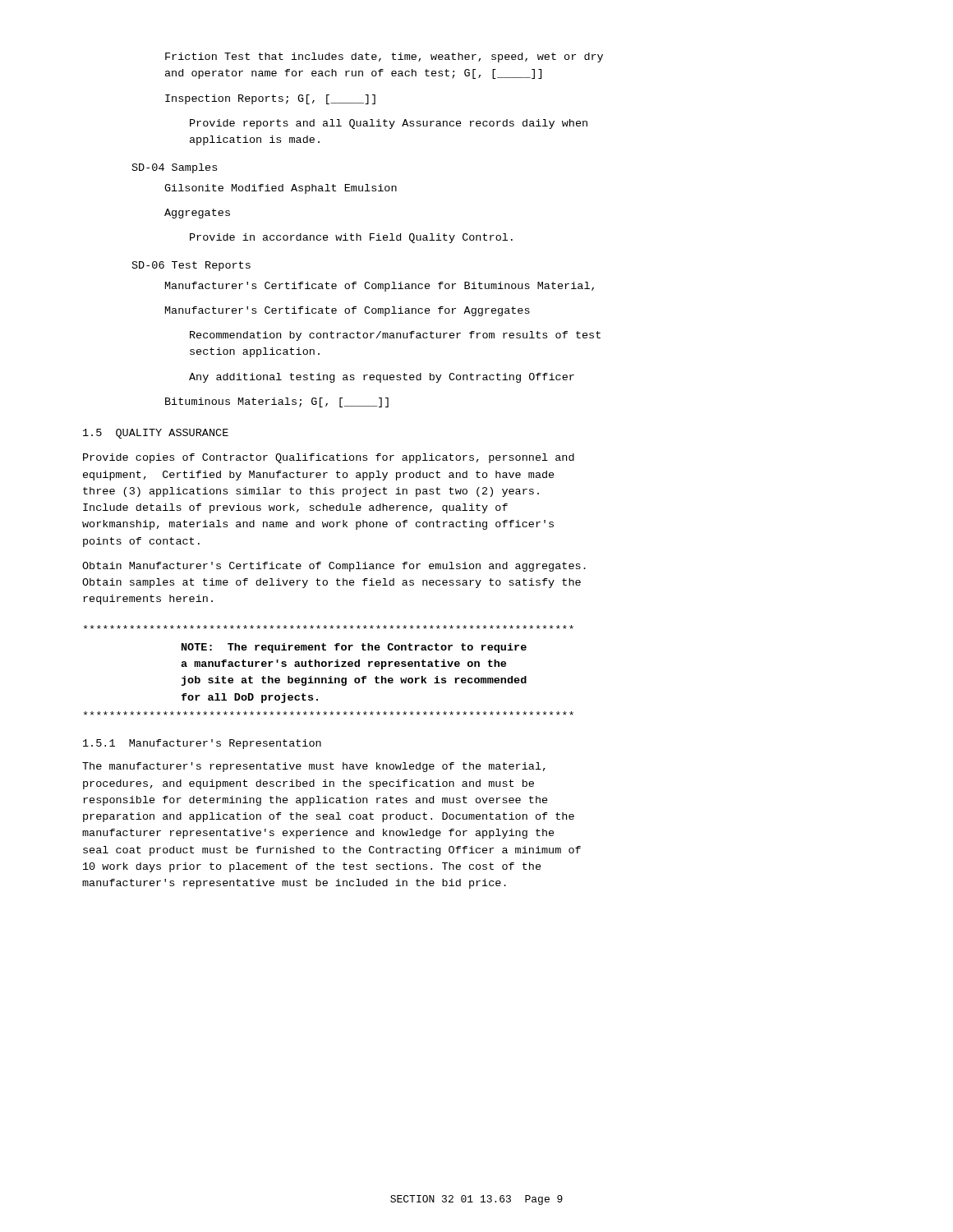Locate the region starting "Obtain Manufacturer's Certificate of Compliance for emulsion and"
953x1232 pixels.
(335, 583)
